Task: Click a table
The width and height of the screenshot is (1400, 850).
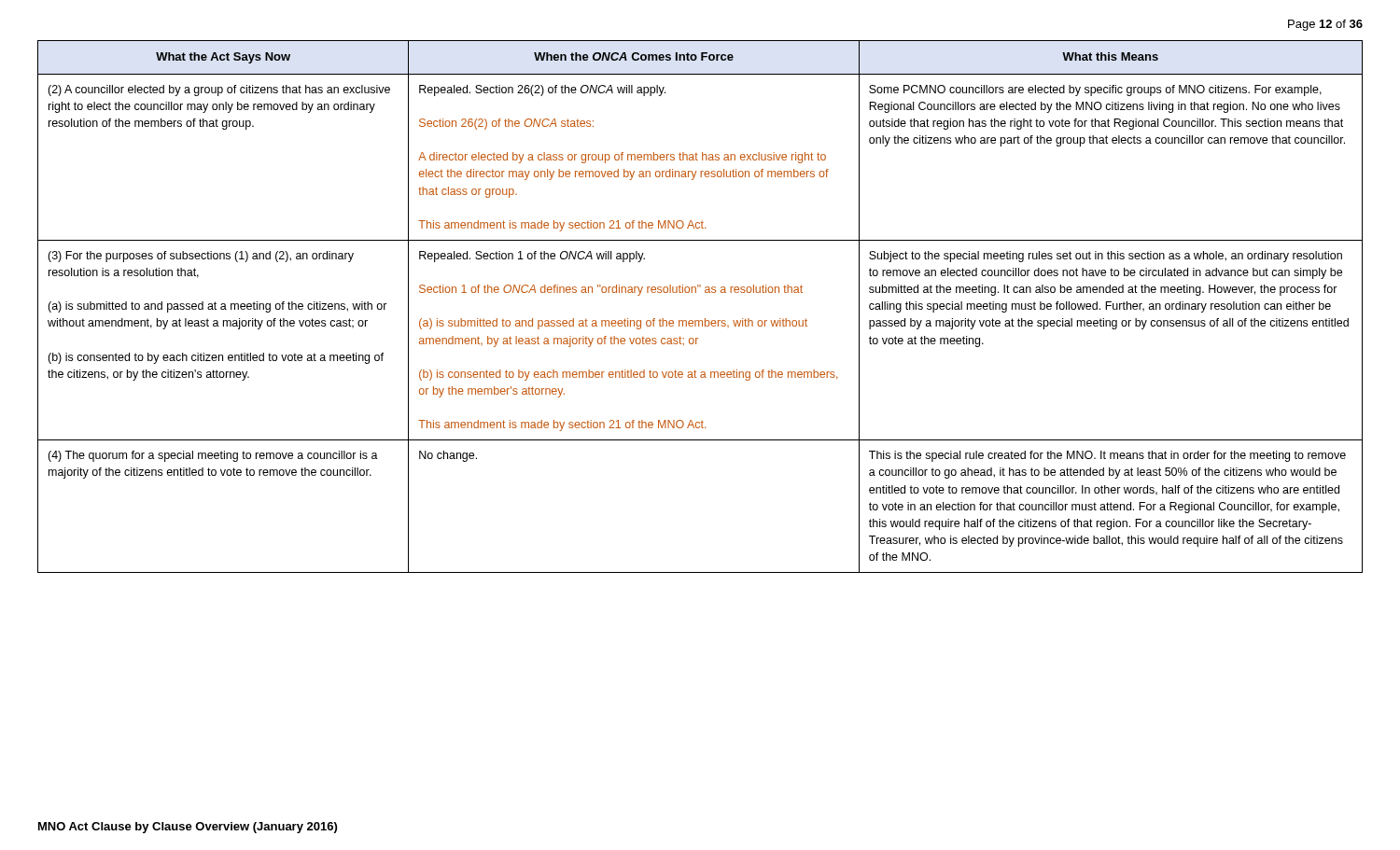Action: tap(700, 307)
